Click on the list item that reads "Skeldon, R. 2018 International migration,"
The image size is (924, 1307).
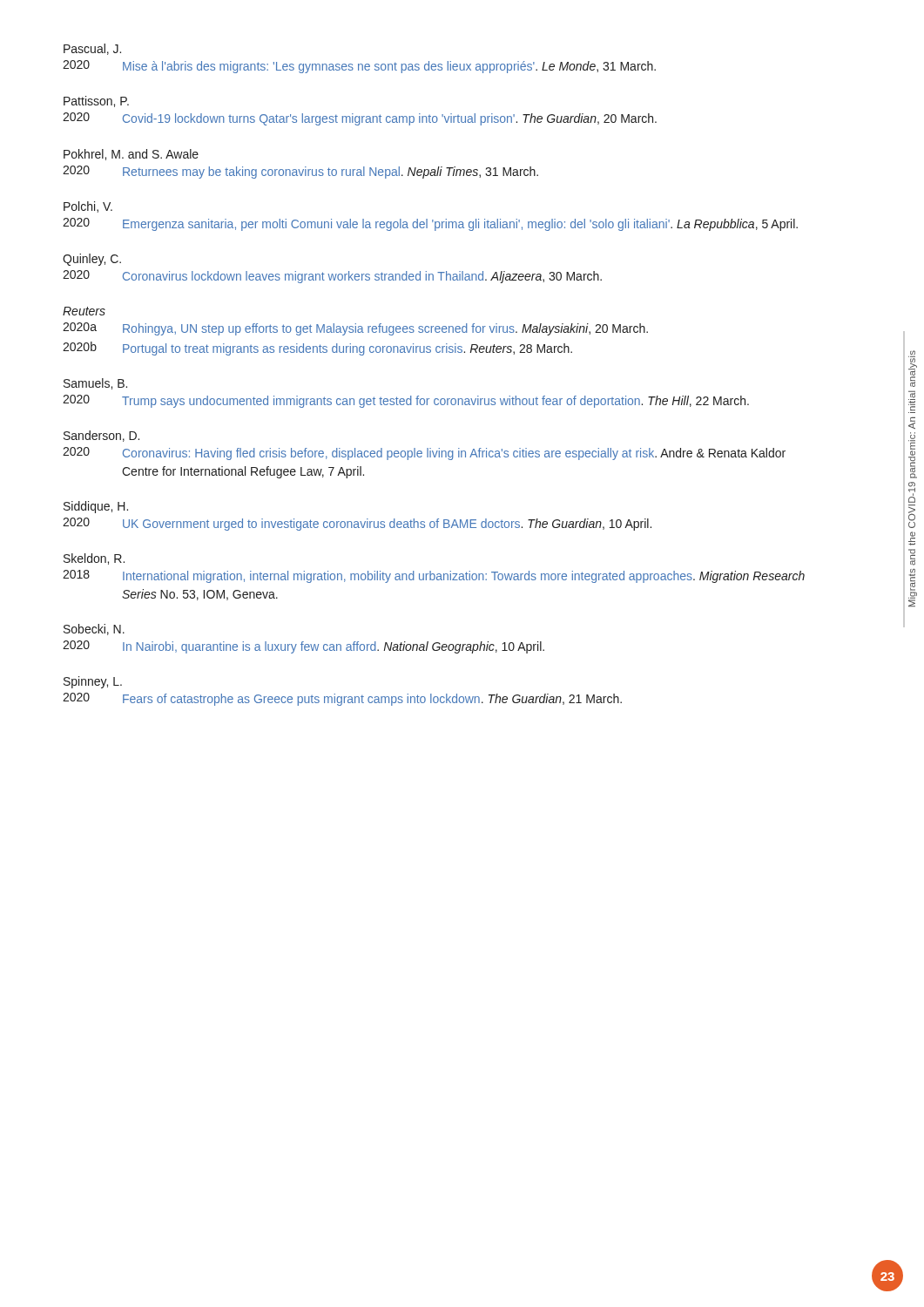click(441, 577)
